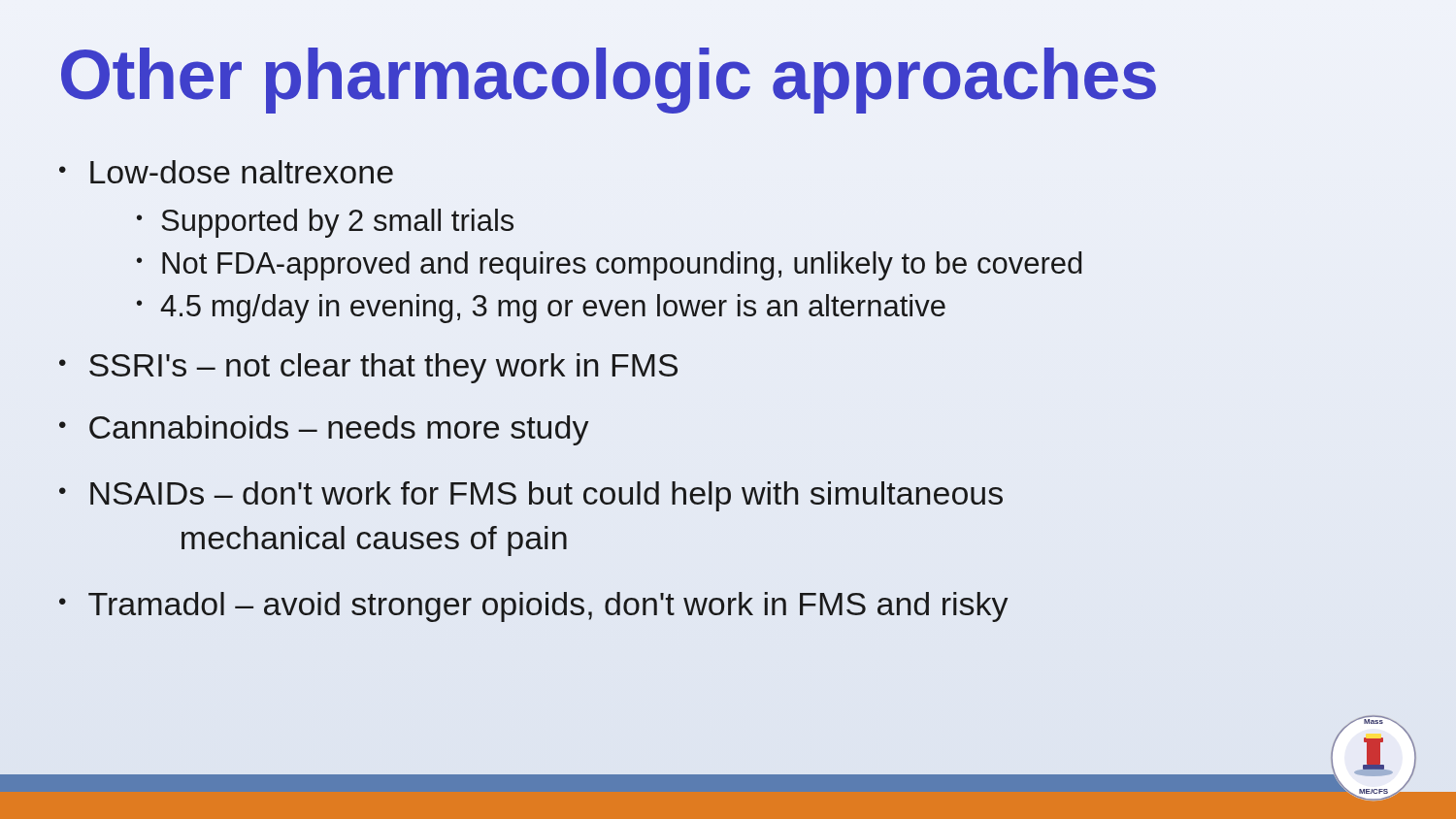Click on the region starting "• NSAIDs – don't work for FMS"
The height and width of the screenshot is (819, 1456).
click(x=531, y=516)
